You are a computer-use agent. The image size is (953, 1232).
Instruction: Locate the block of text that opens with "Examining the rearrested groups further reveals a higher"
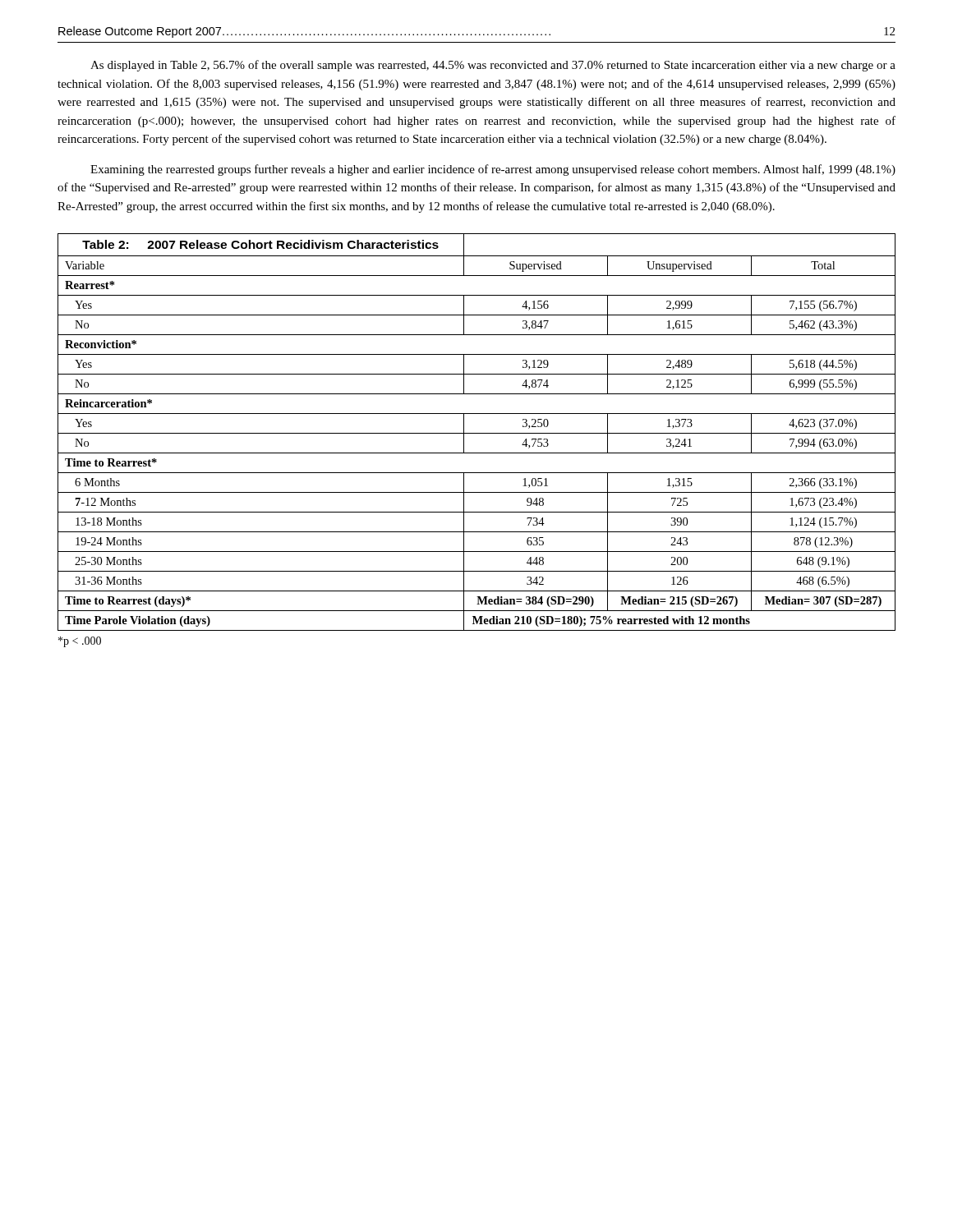pyautogui.click(x=476, y=187)
